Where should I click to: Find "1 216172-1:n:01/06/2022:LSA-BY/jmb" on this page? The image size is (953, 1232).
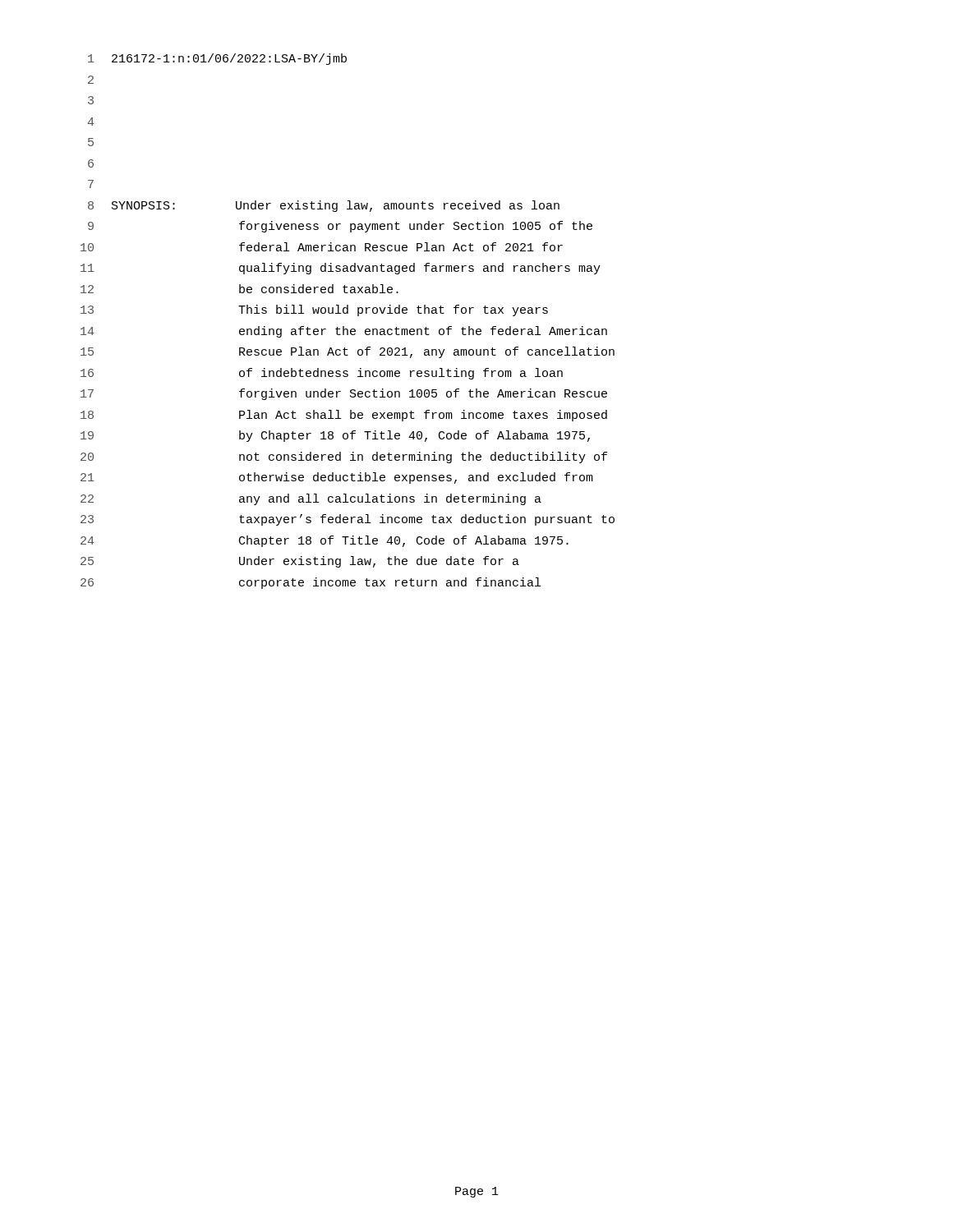click(217, 59)
